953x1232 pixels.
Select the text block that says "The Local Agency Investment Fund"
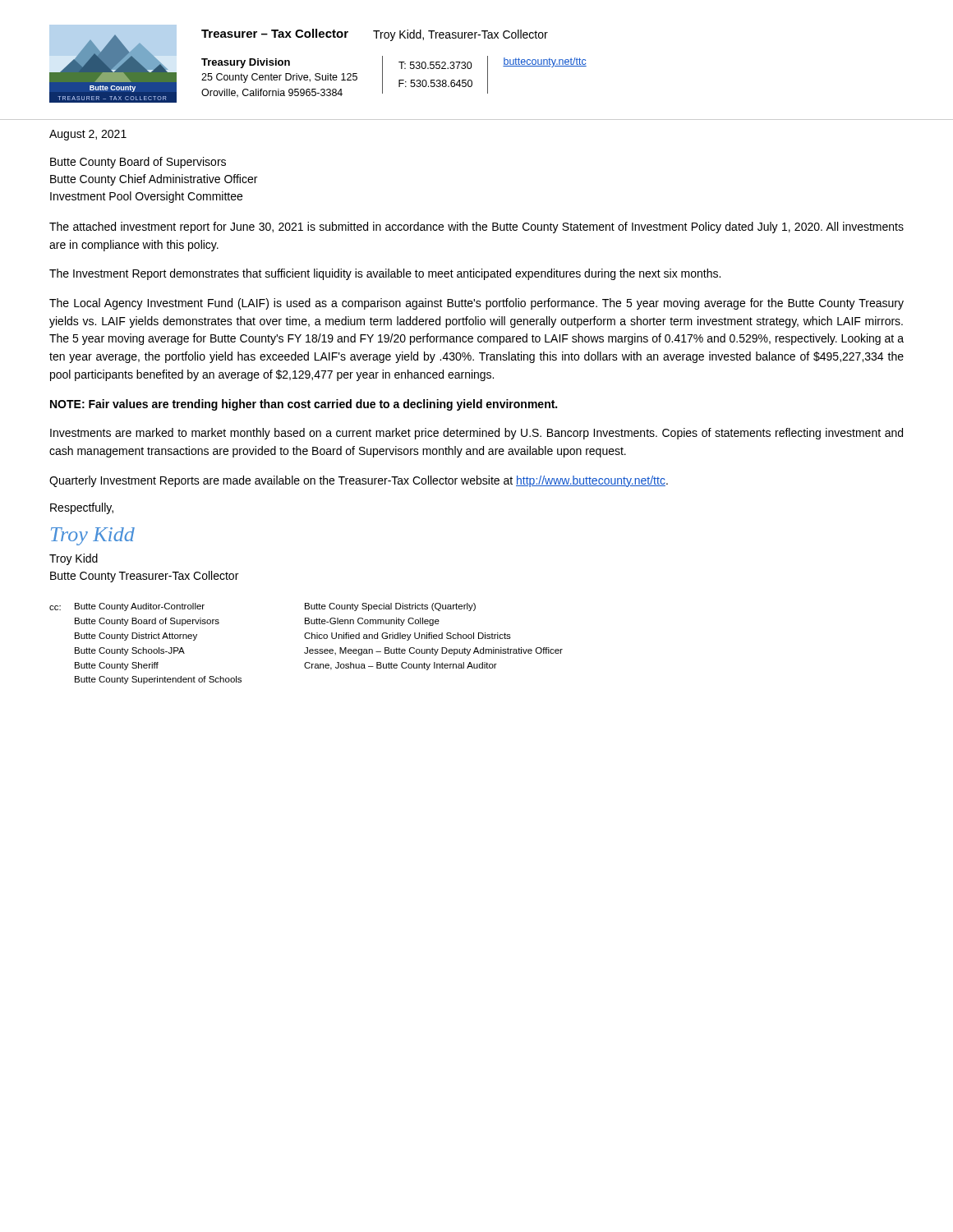[476, 339]
